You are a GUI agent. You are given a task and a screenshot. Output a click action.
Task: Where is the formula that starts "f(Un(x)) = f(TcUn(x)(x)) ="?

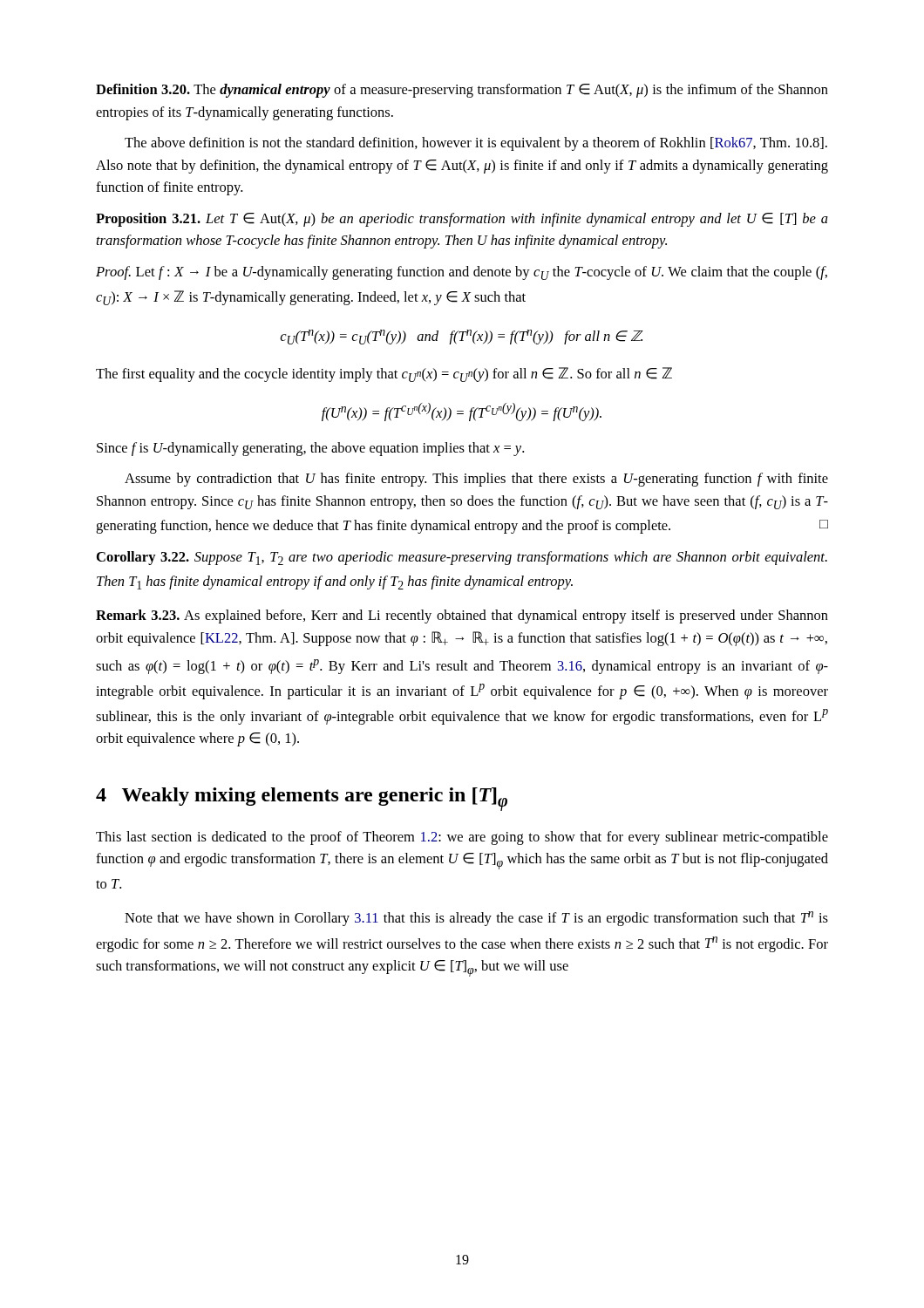click(462, 411)
